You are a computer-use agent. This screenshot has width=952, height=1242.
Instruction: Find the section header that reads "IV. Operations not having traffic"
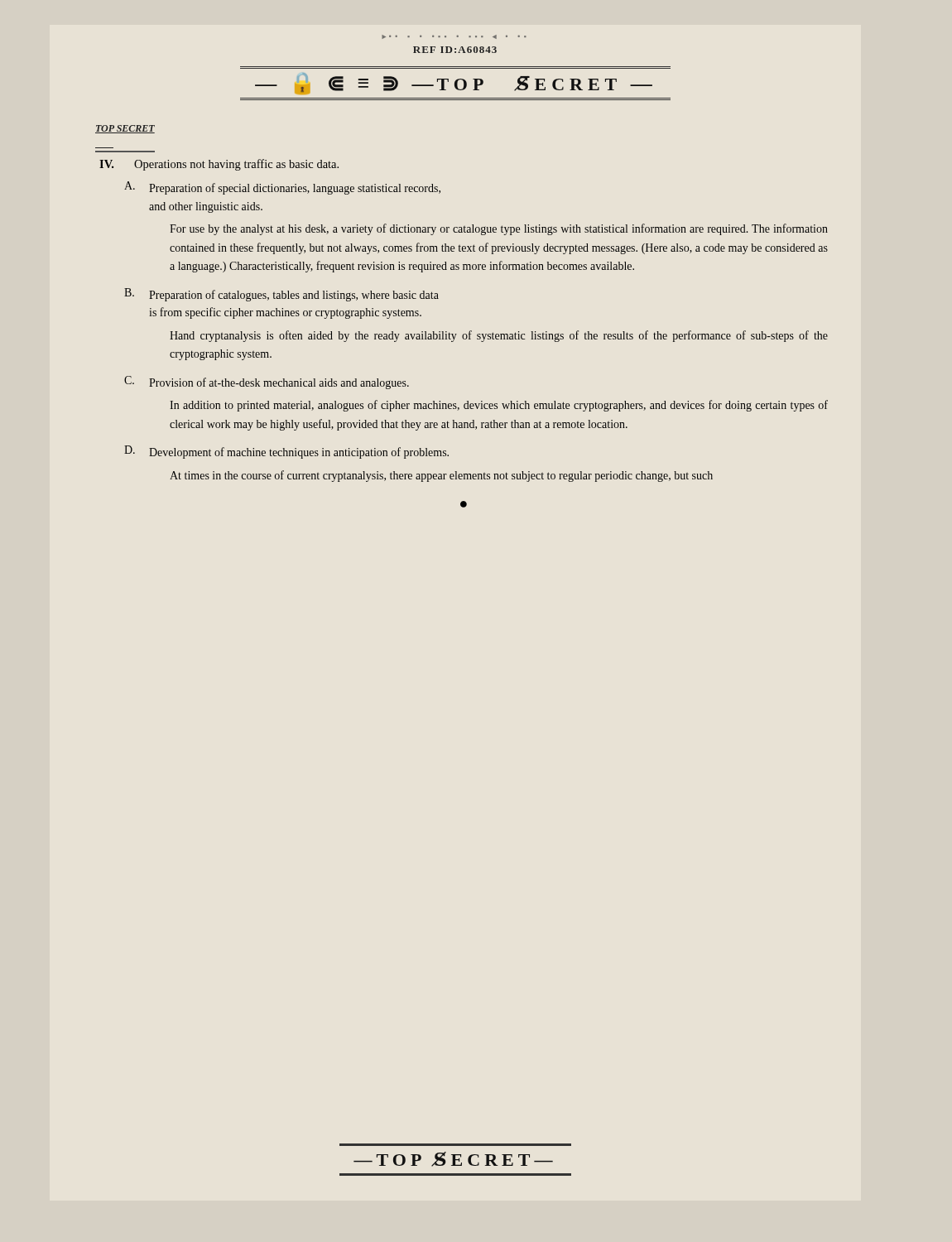(x=219, y=164)
